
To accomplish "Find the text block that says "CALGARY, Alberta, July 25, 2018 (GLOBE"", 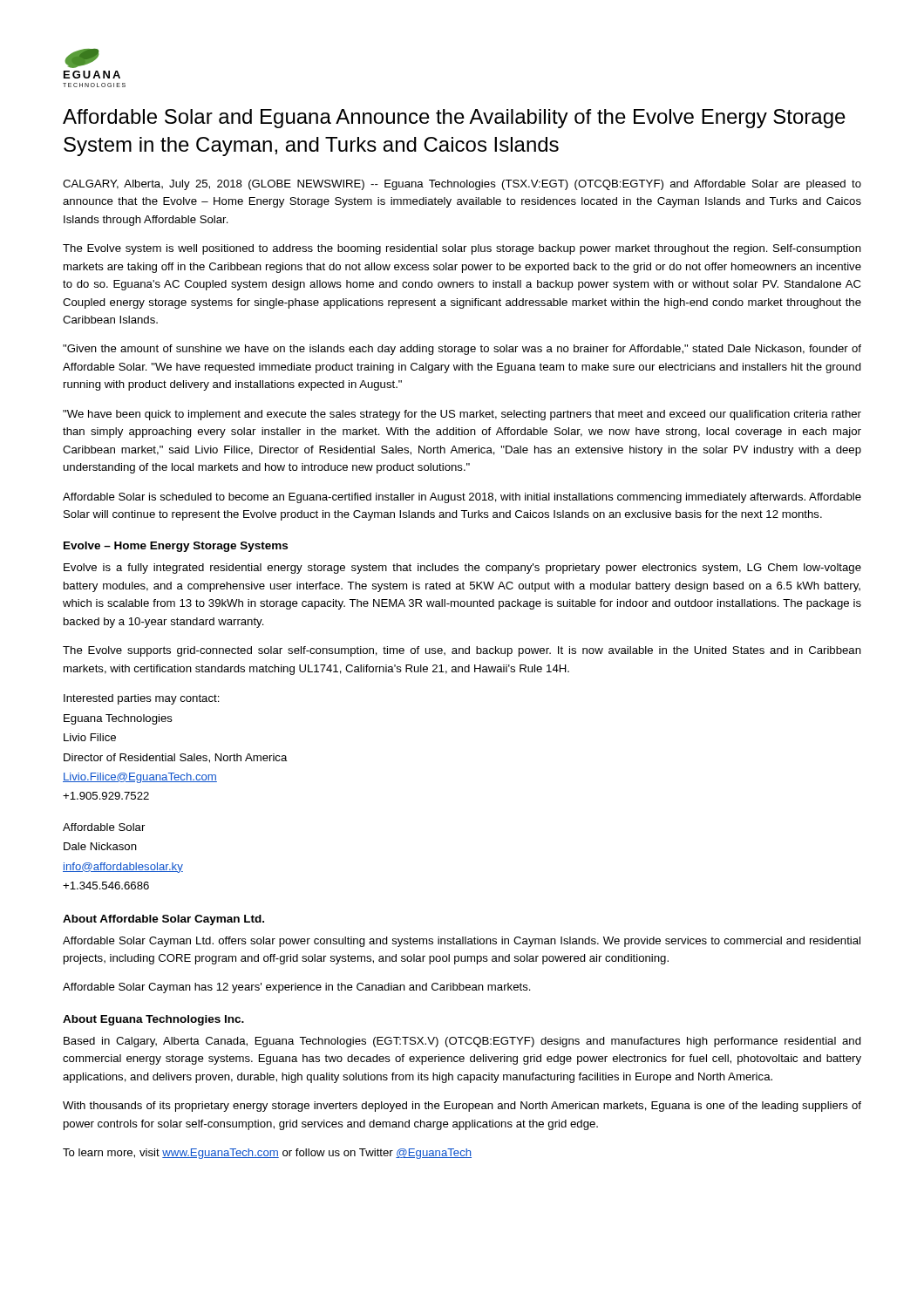I will click(x=462, y=201).
